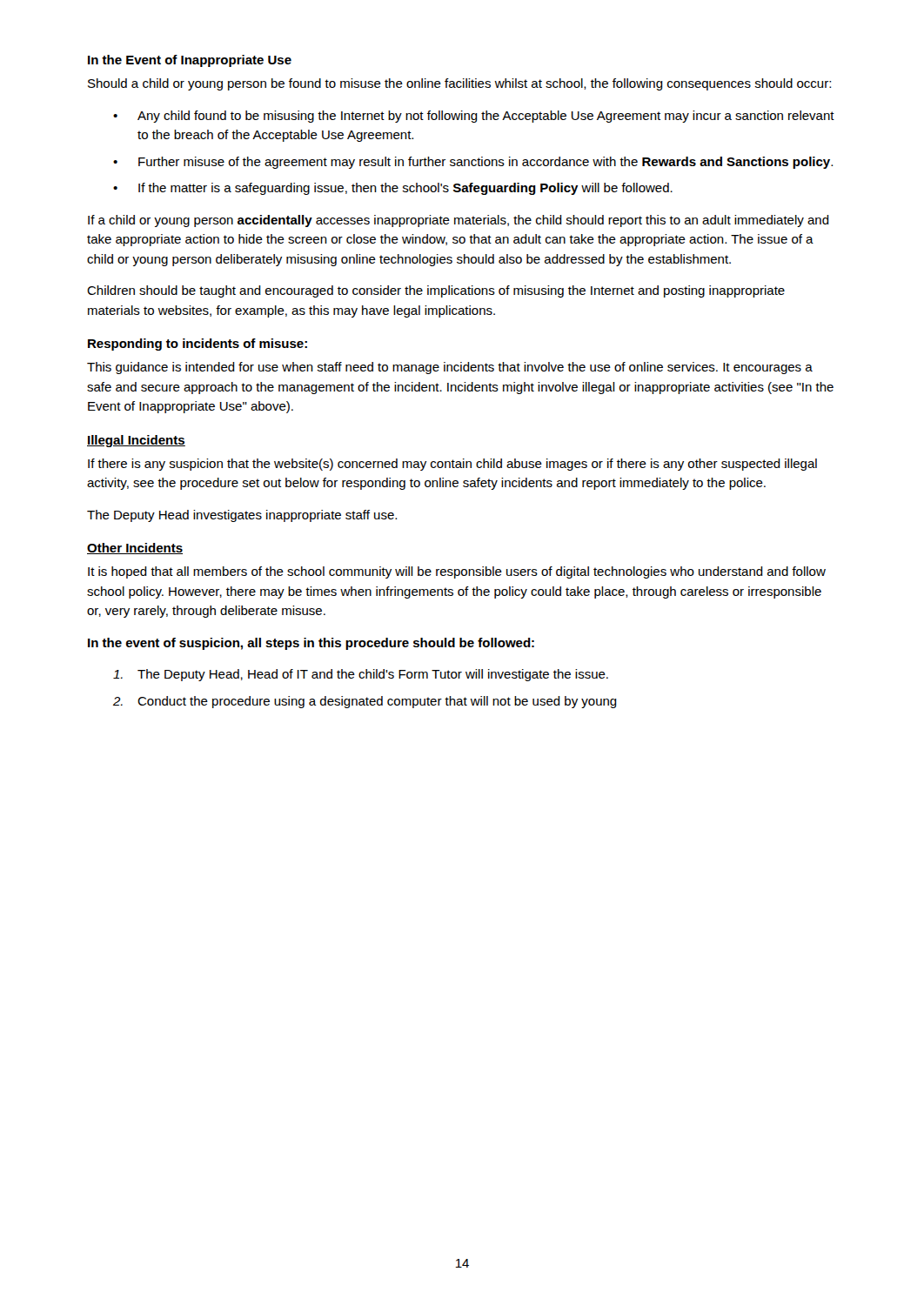924x1305 pixels.
Task: Click on the section header that reads "In the Event of Inappropriate Use"
Action: [189, 60]
